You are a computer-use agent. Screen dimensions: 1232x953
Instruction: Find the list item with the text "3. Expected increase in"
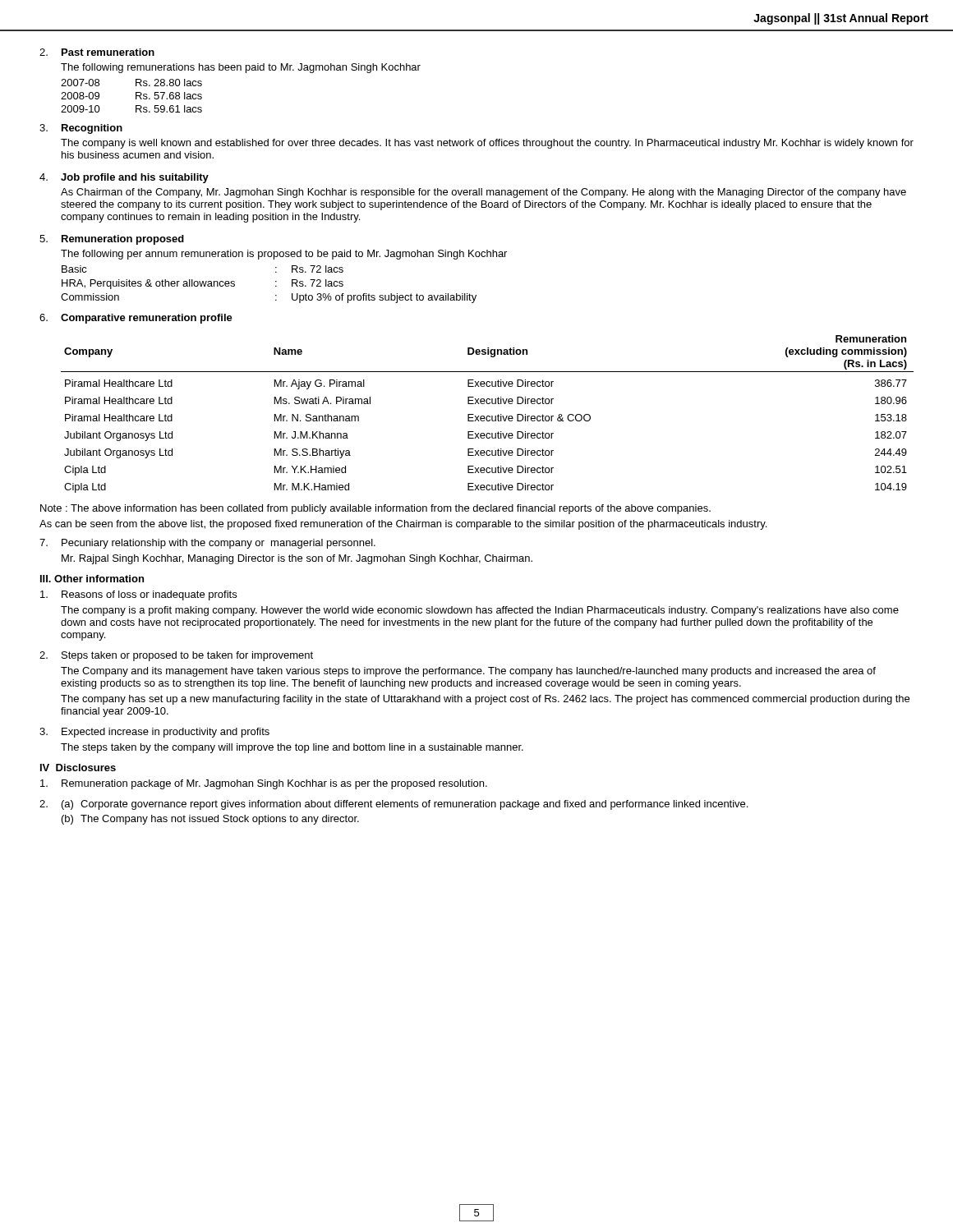476,741
